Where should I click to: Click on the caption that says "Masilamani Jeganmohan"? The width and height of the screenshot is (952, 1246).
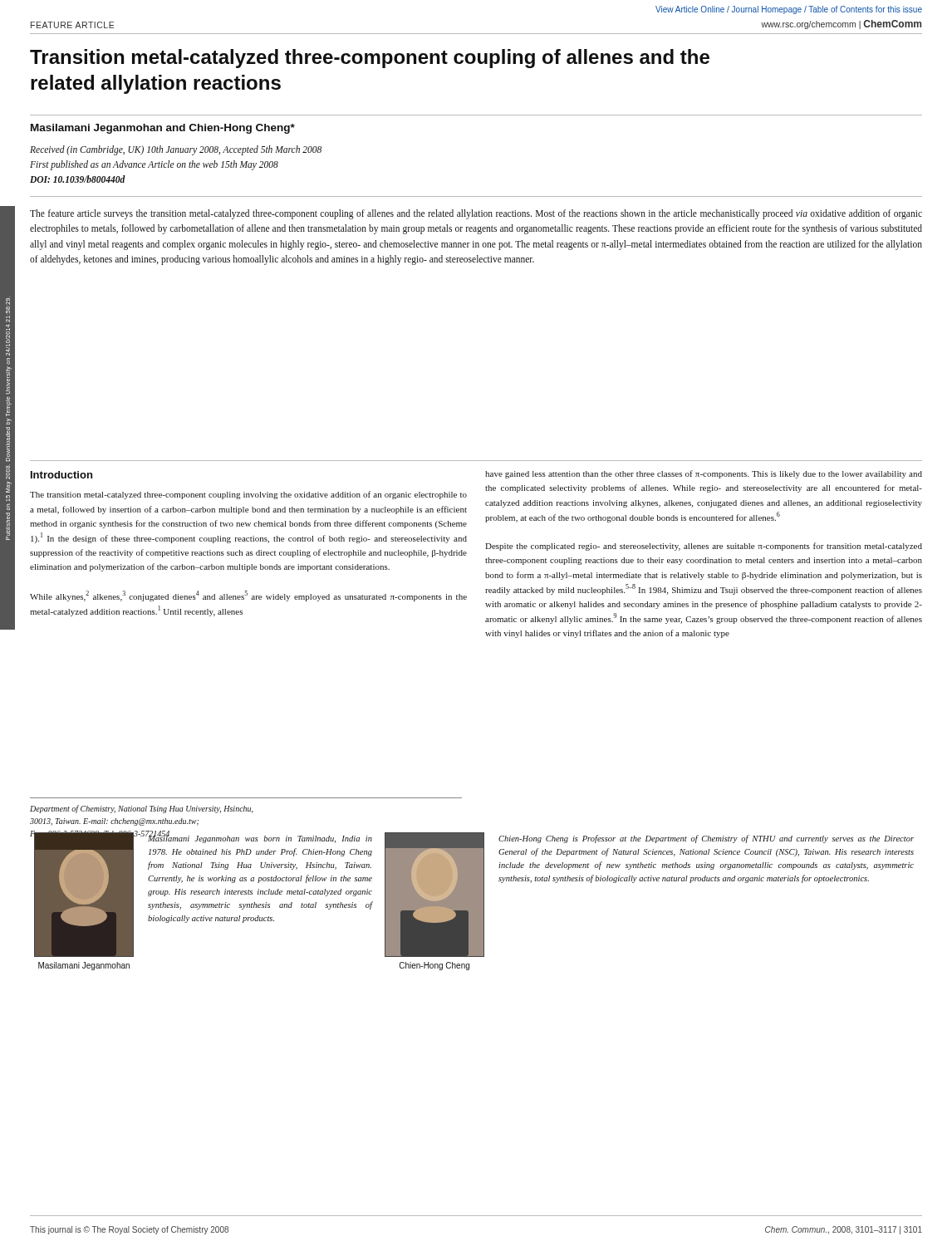pyautogui.click(x=84, y=966)
